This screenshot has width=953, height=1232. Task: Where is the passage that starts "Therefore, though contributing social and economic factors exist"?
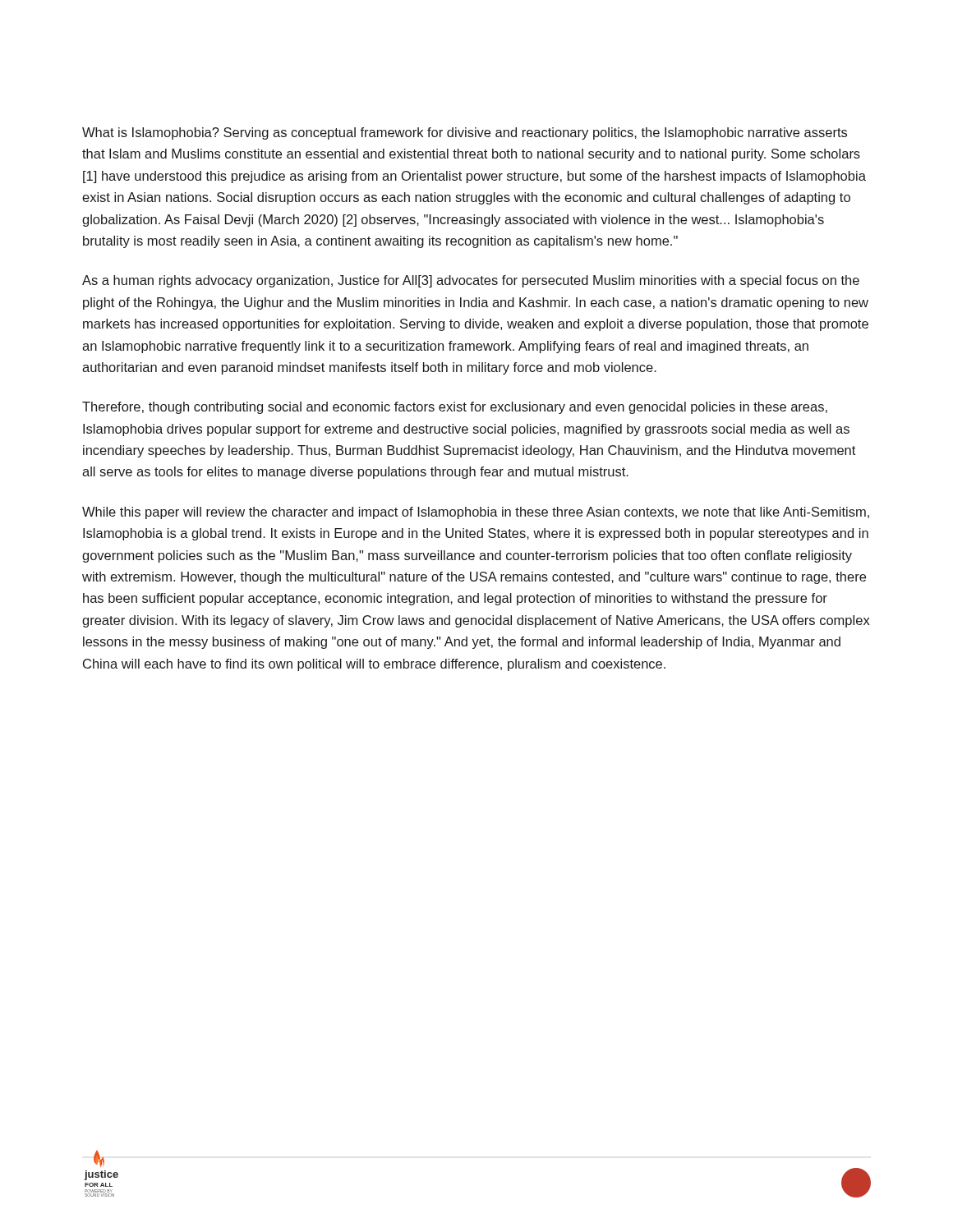tap(469, 439)
